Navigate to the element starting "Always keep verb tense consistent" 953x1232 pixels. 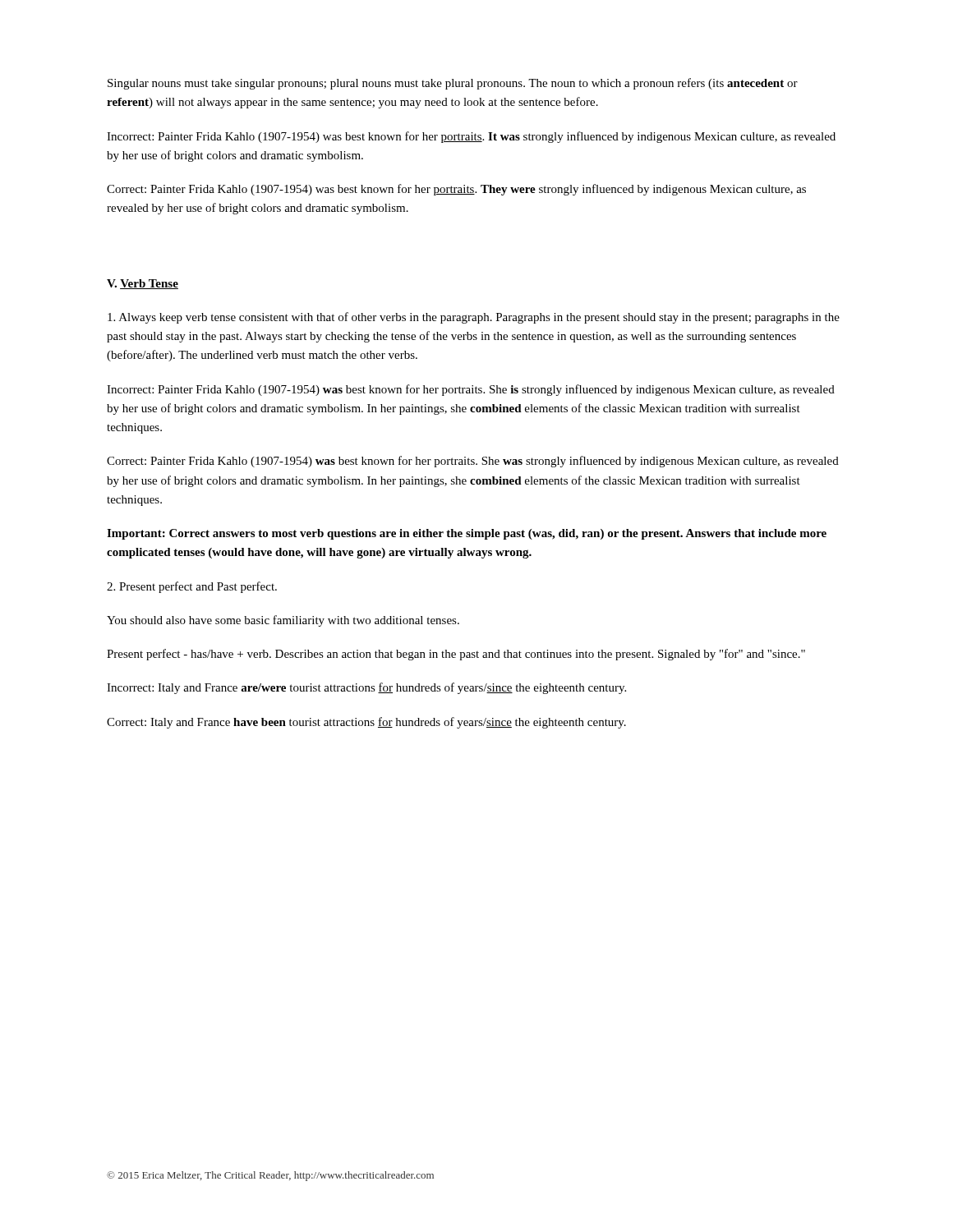473,336
